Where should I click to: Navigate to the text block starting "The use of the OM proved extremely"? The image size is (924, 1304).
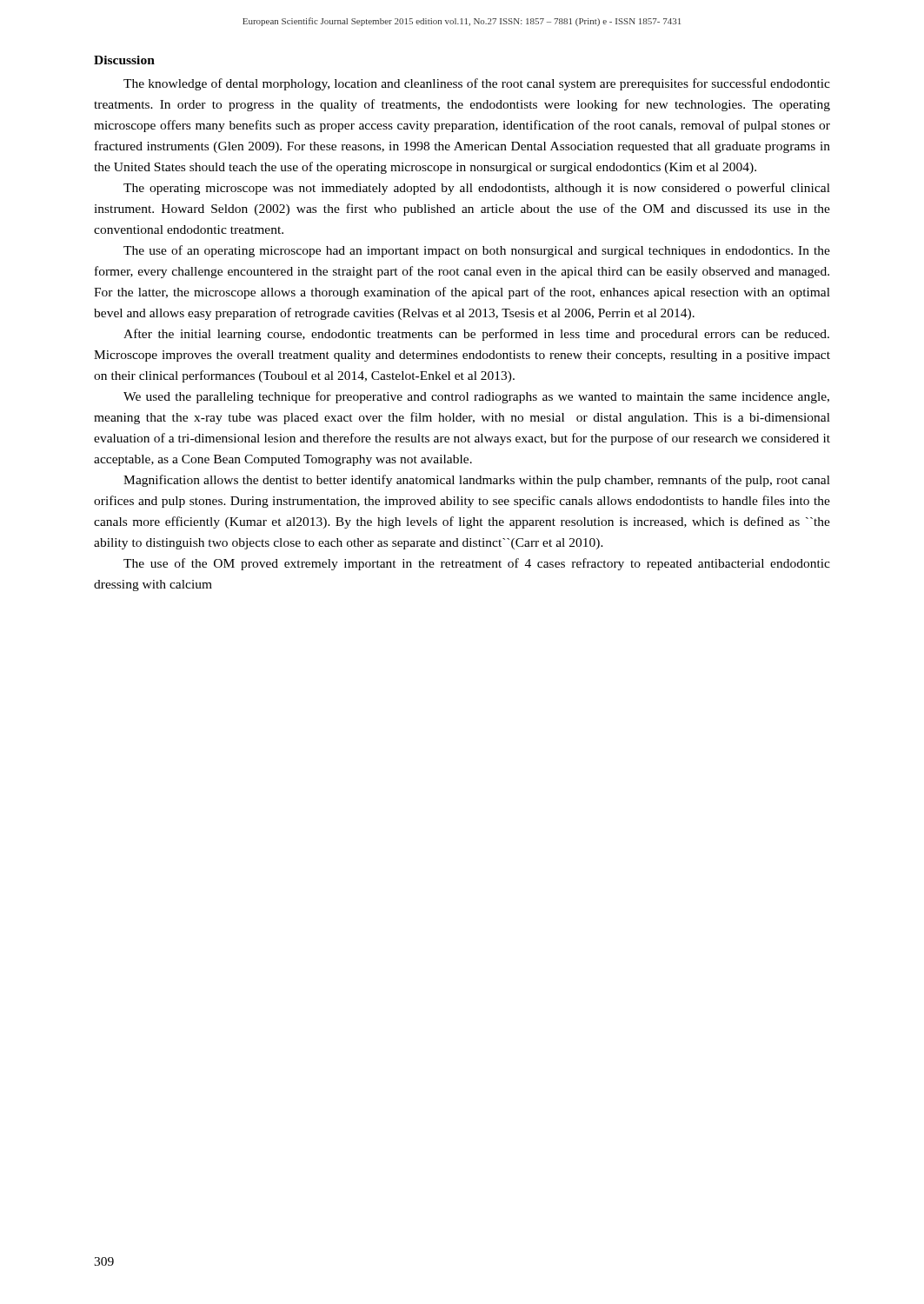462,574
